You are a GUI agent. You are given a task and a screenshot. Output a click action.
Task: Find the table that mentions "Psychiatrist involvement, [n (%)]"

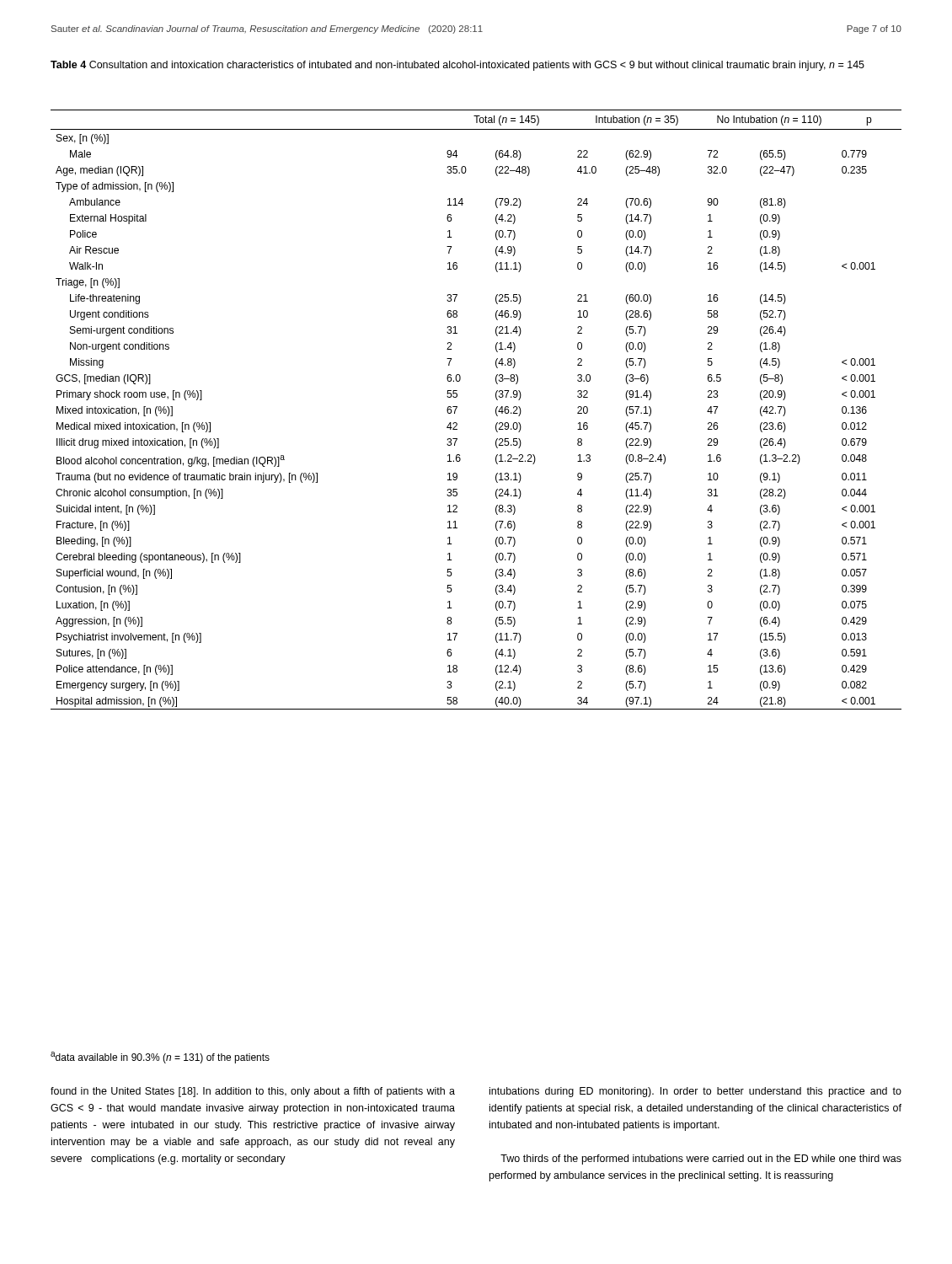coord(476,410)
